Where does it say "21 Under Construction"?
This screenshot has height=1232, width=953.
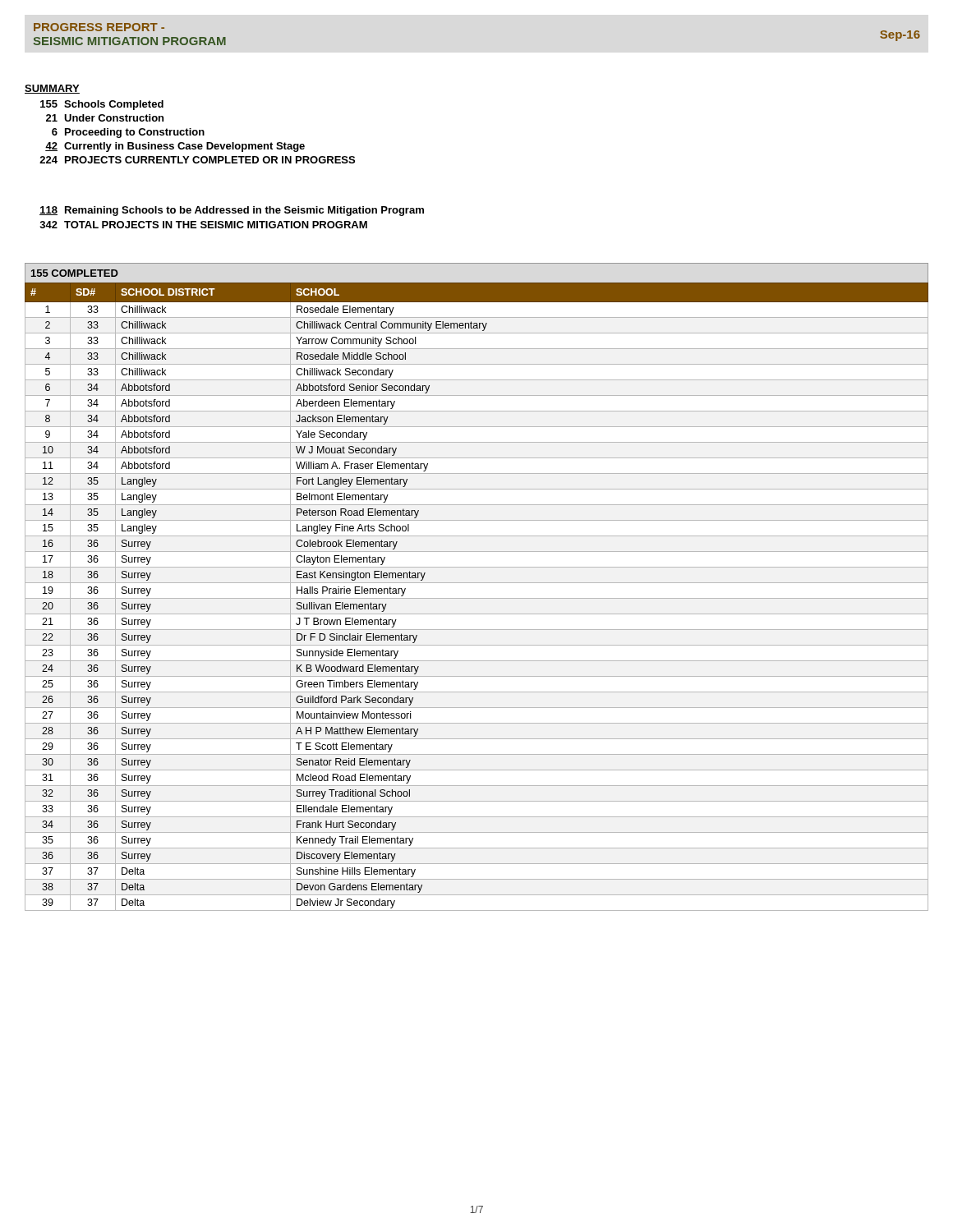[95, 118]
